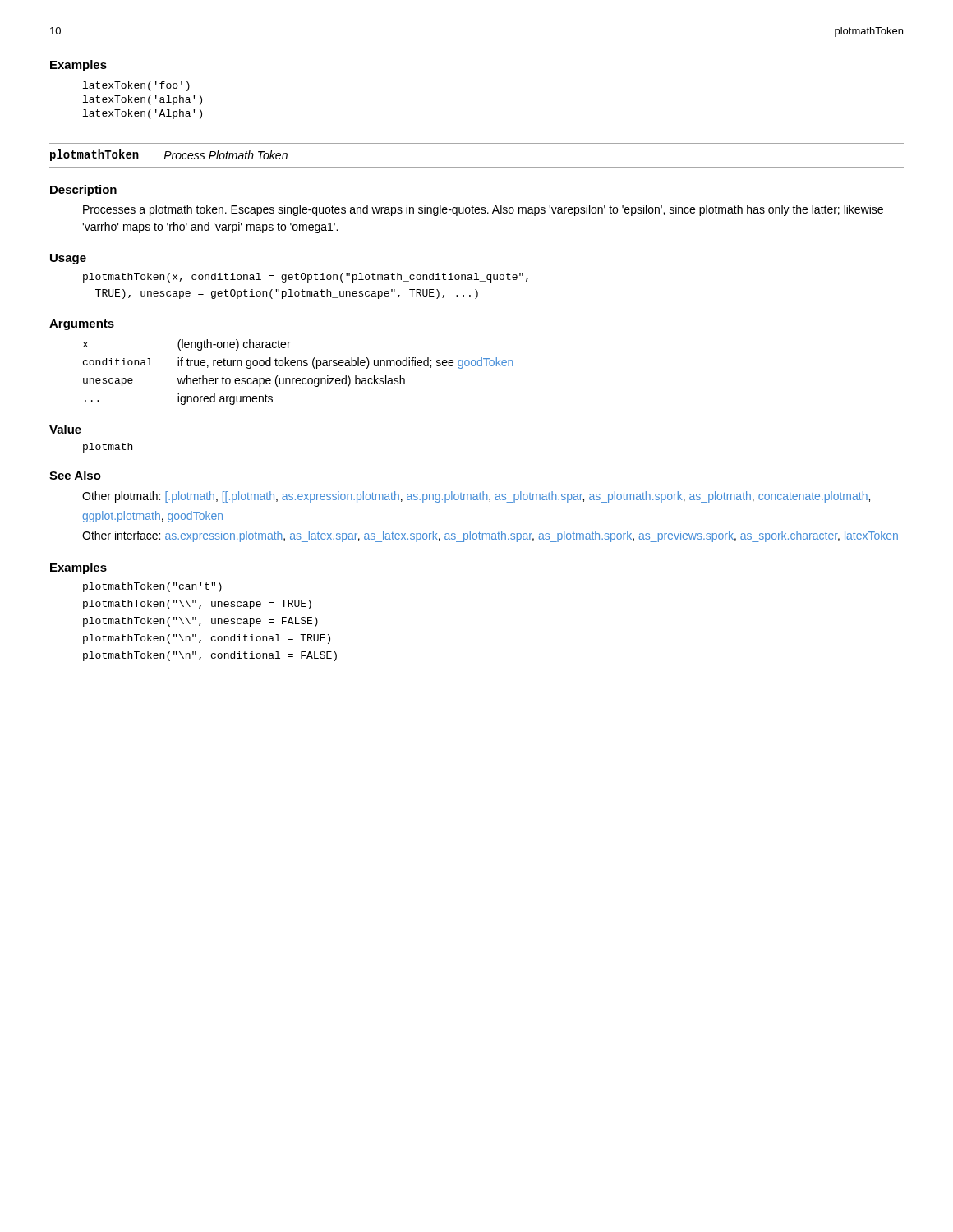The height and width of the screenshot is (1232, 953).
Task: Select the text block starting "plotmathToken Process Plotmath Token"
Action: pos(169,155)
